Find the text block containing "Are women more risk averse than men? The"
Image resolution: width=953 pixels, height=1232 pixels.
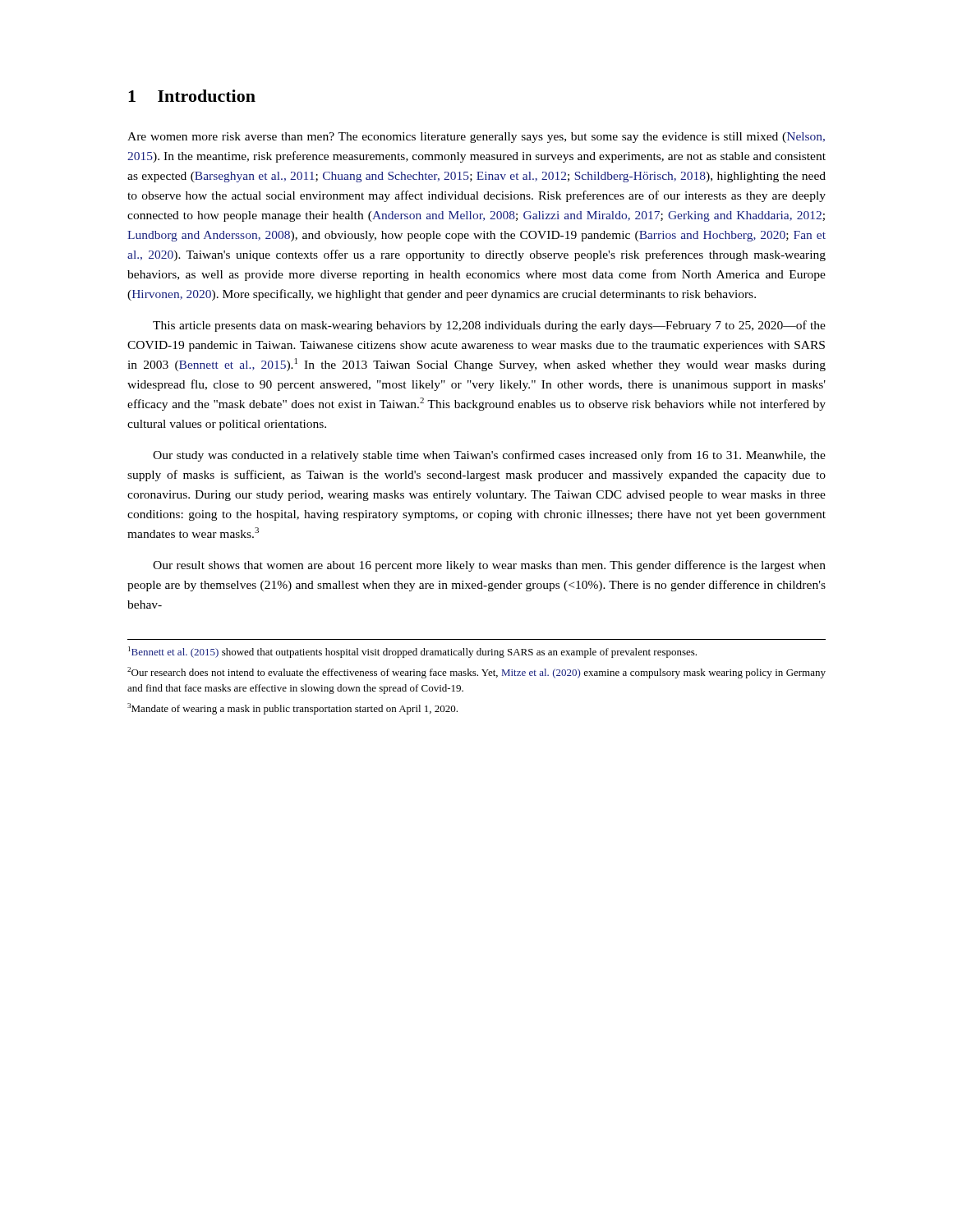coord(476,215)
